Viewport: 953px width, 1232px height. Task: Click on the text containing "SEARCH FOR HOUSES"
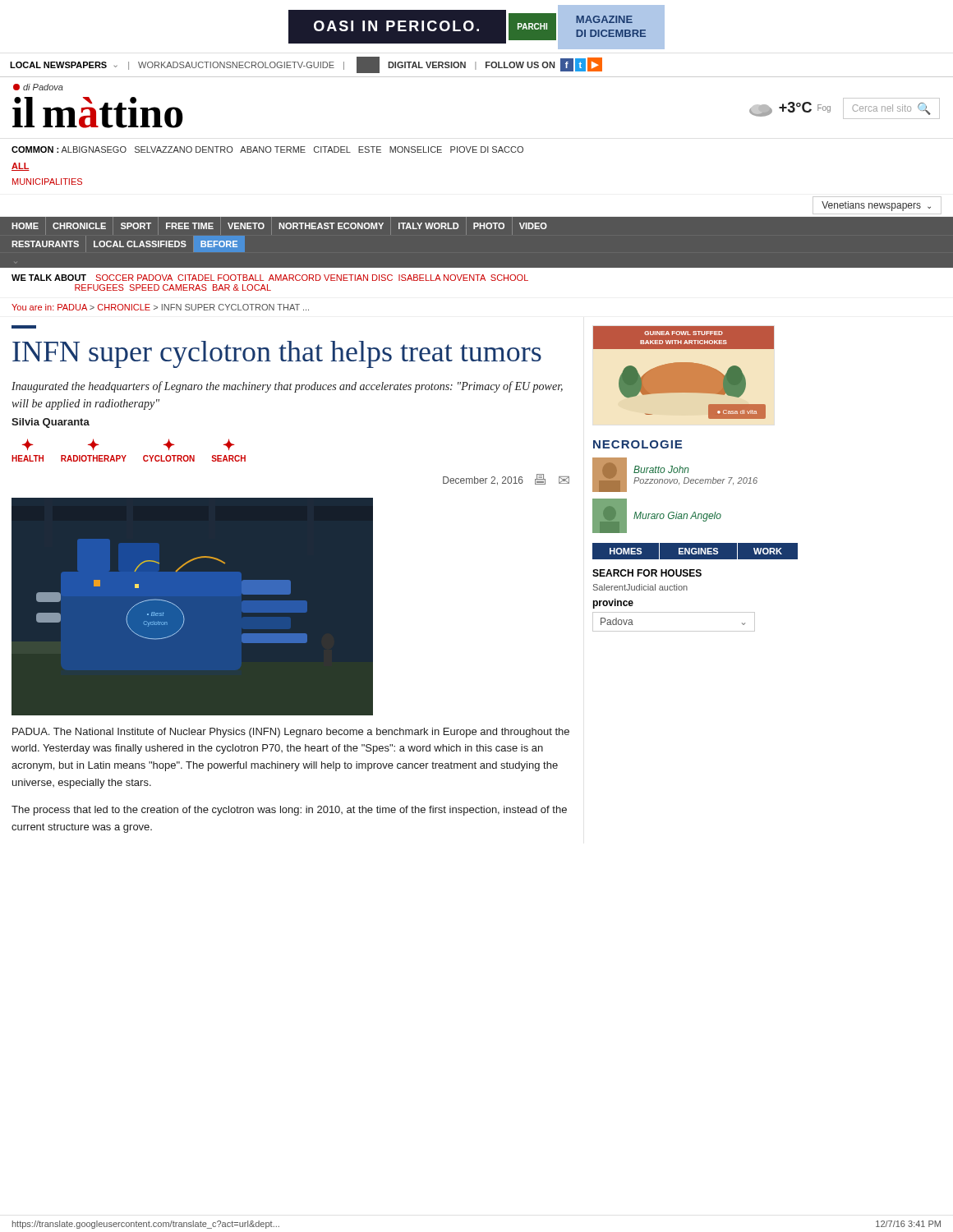647,573
